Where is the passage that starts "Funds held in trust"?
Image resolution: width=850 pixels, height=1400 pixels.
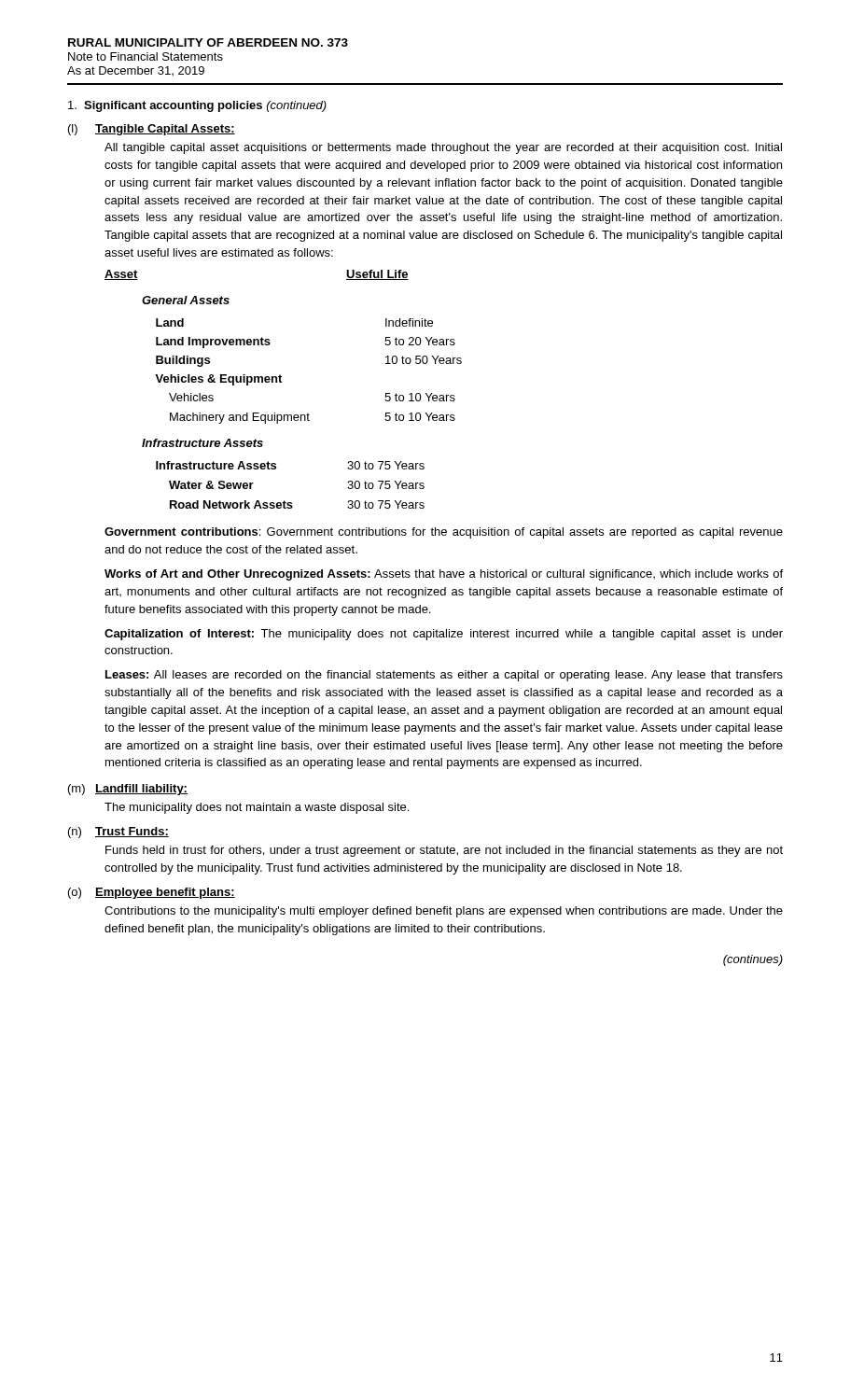coord(444,859)
